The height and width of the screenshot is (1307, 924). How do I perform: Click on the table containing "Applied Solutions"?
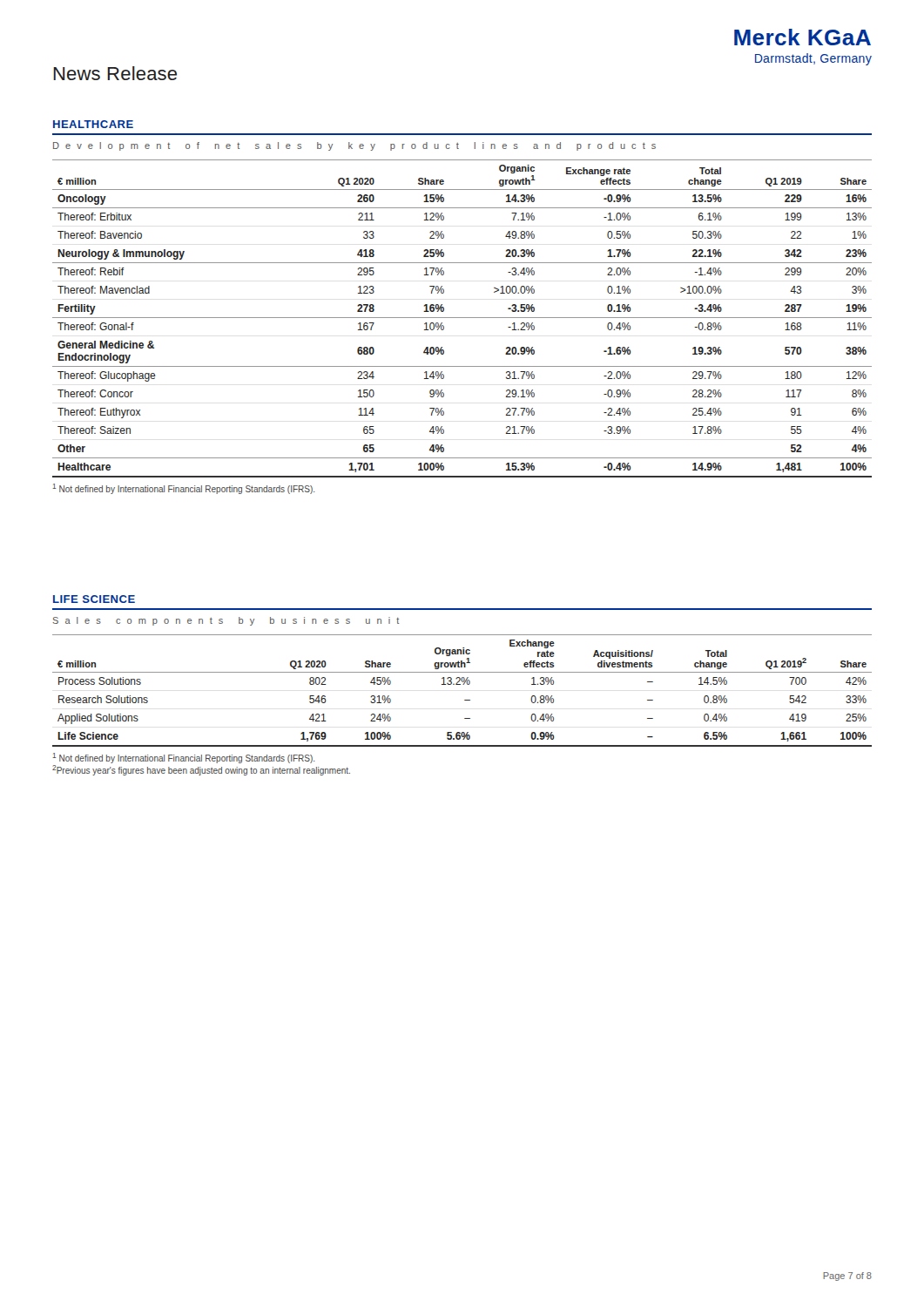click(462, 690)
